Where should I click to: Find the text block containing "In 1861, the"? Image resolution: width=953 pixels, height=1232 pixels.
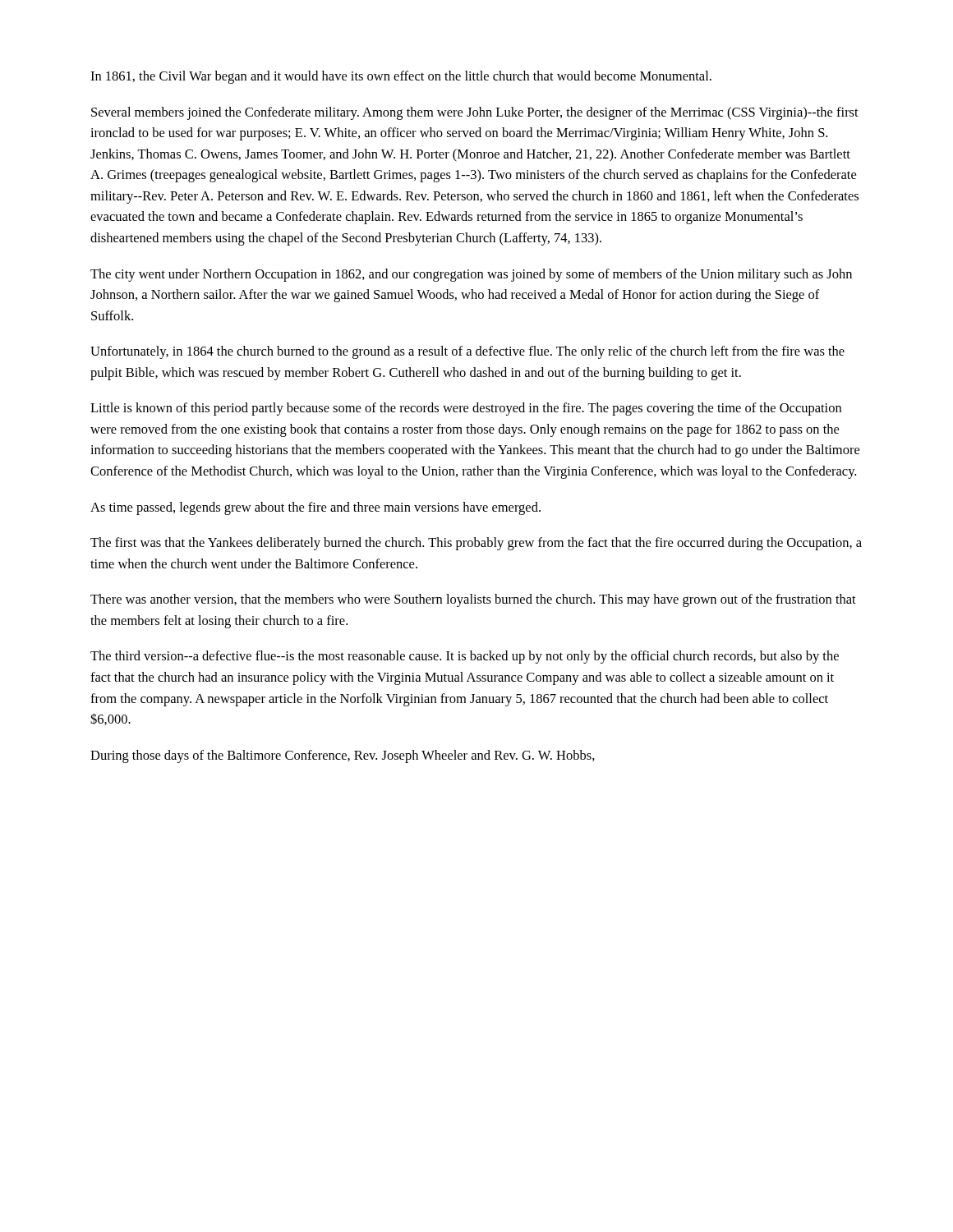click(x=401, y=76)
